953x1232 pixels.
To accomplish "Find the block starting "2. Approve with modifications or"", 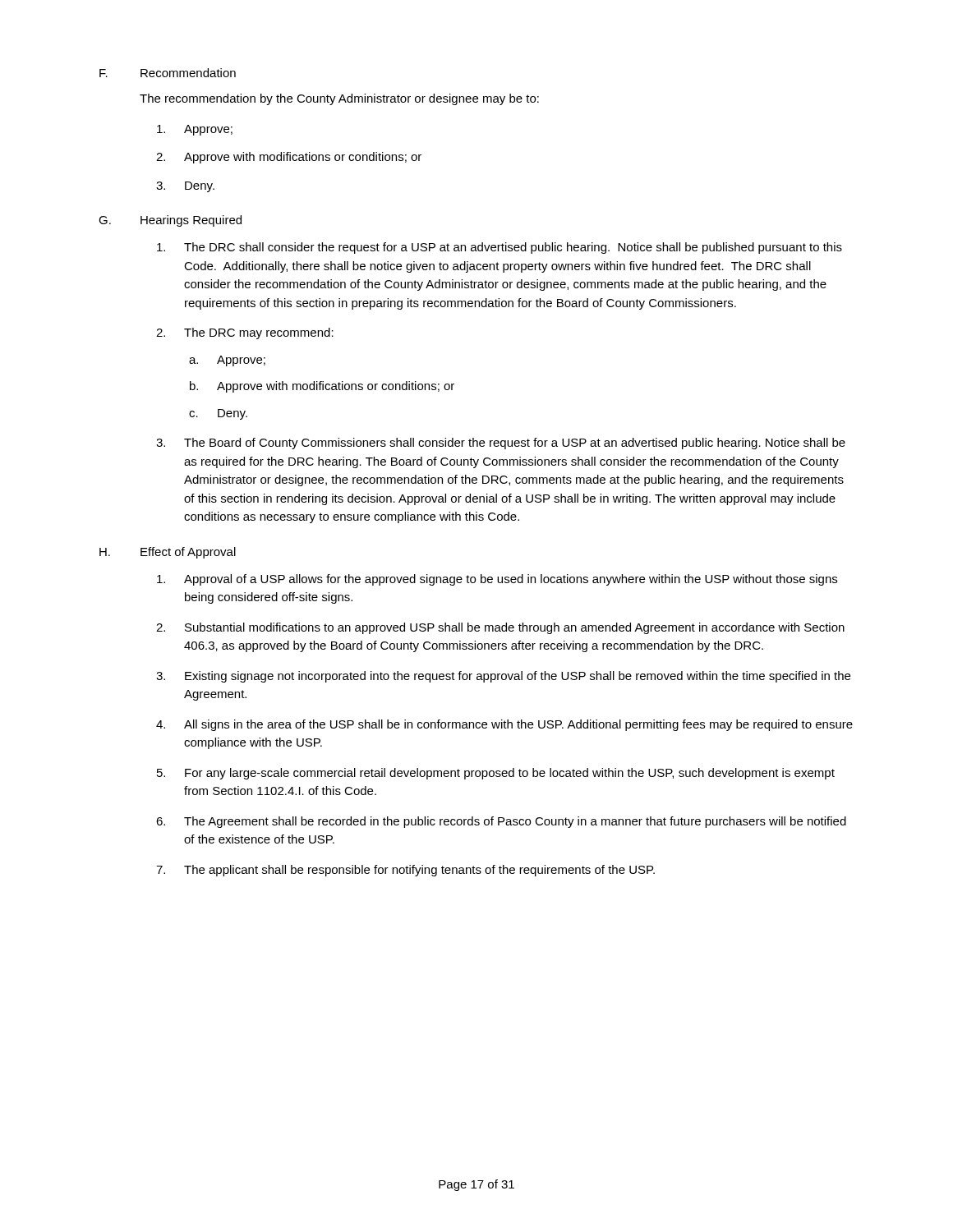I will click(x=289, y=157).
